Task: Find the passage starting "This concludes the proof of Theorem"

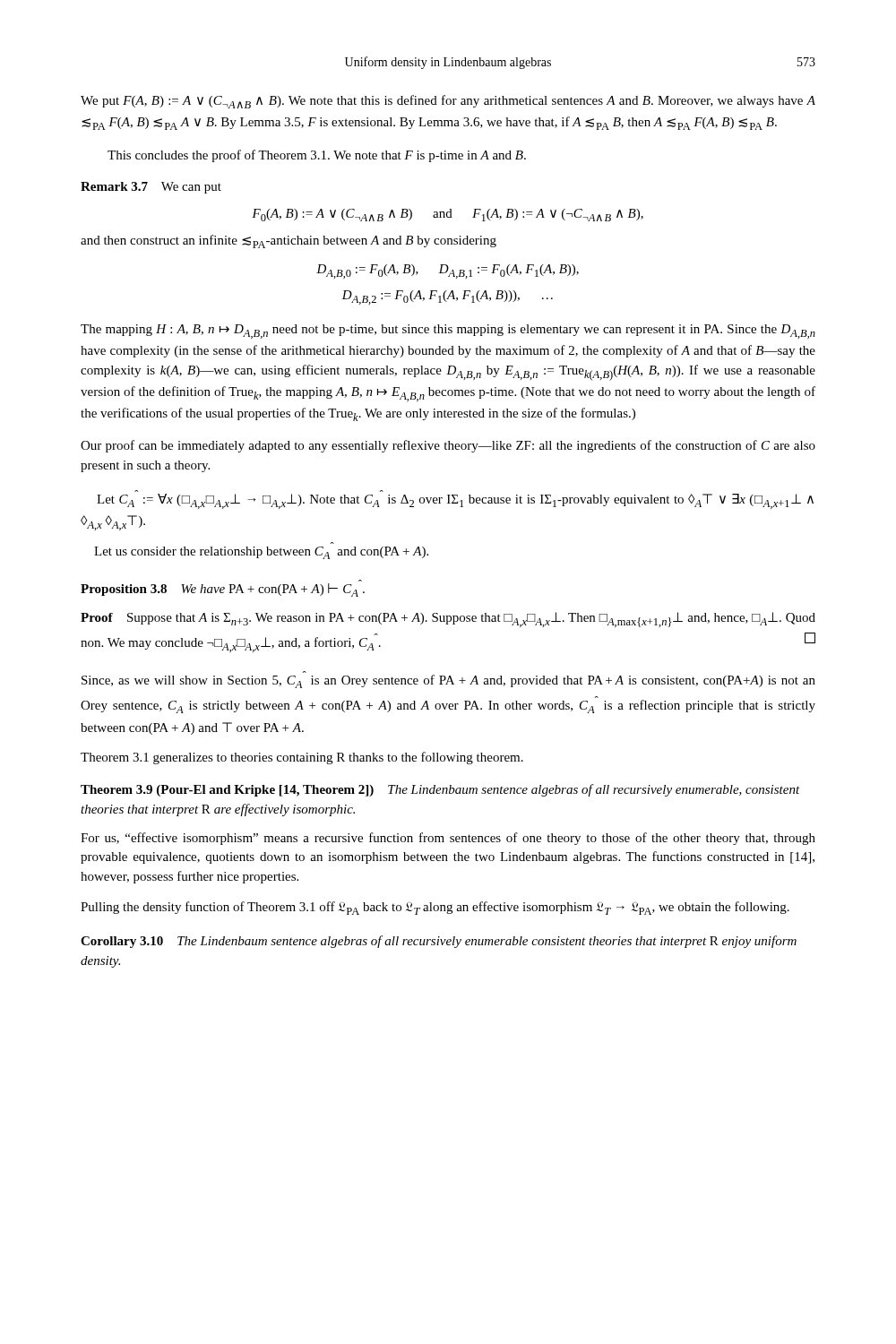Action: point(304,155)
